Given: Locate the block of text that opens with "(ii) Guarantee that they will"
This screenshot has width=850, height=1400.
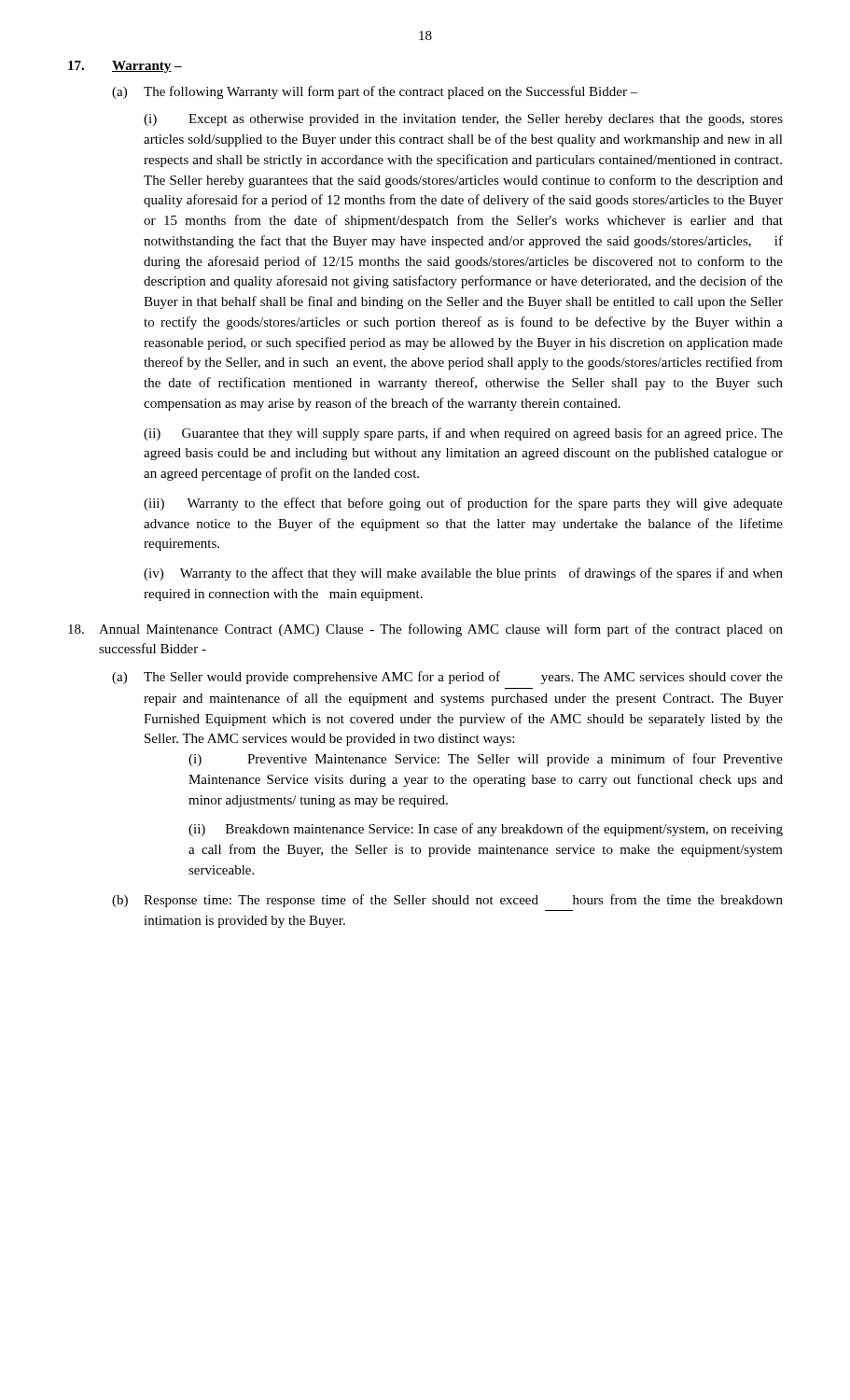Looking at the screenshot, I should [x=463, y=453].
